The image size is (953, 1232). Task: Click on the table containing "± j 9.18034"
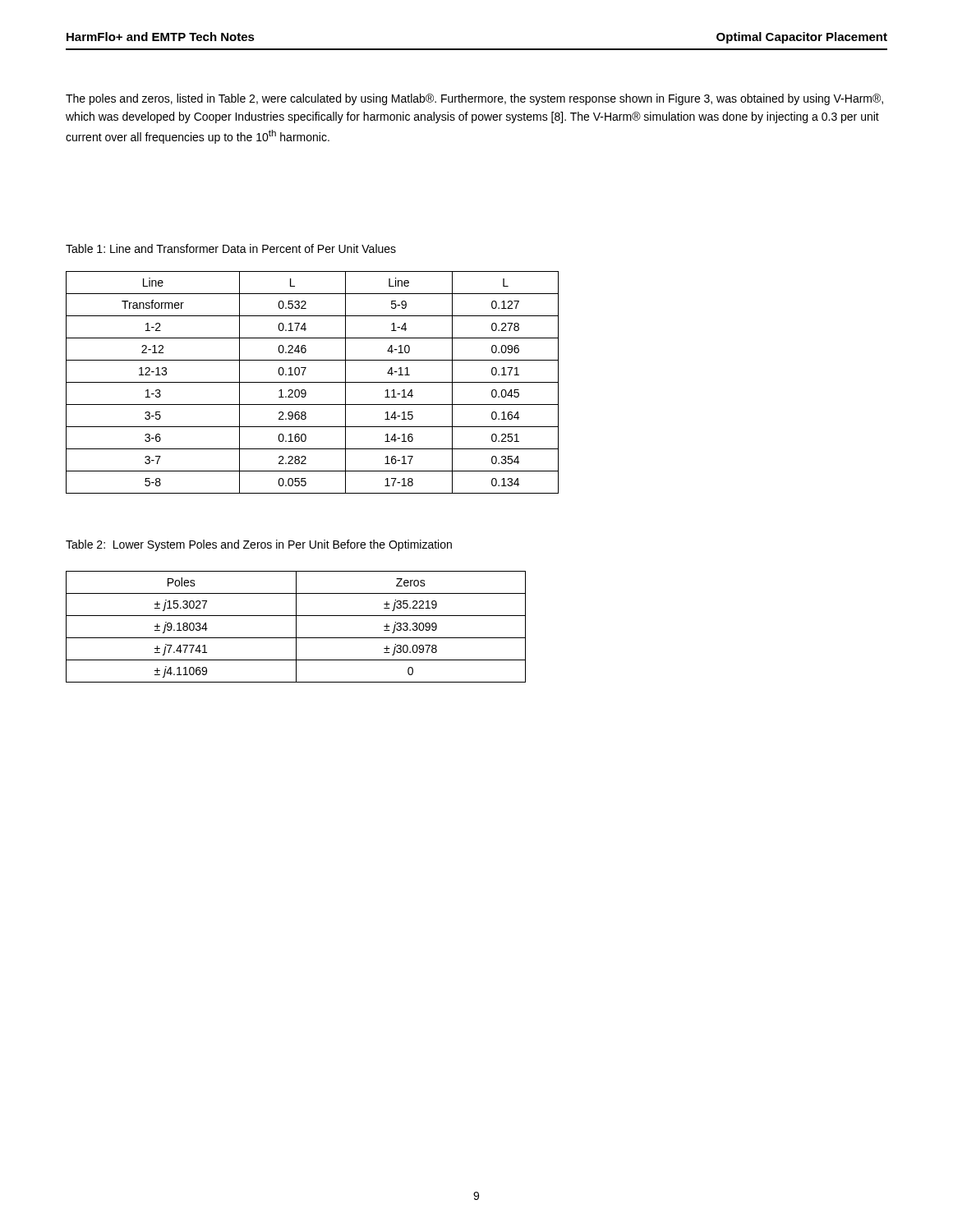[x=476, y=627]
